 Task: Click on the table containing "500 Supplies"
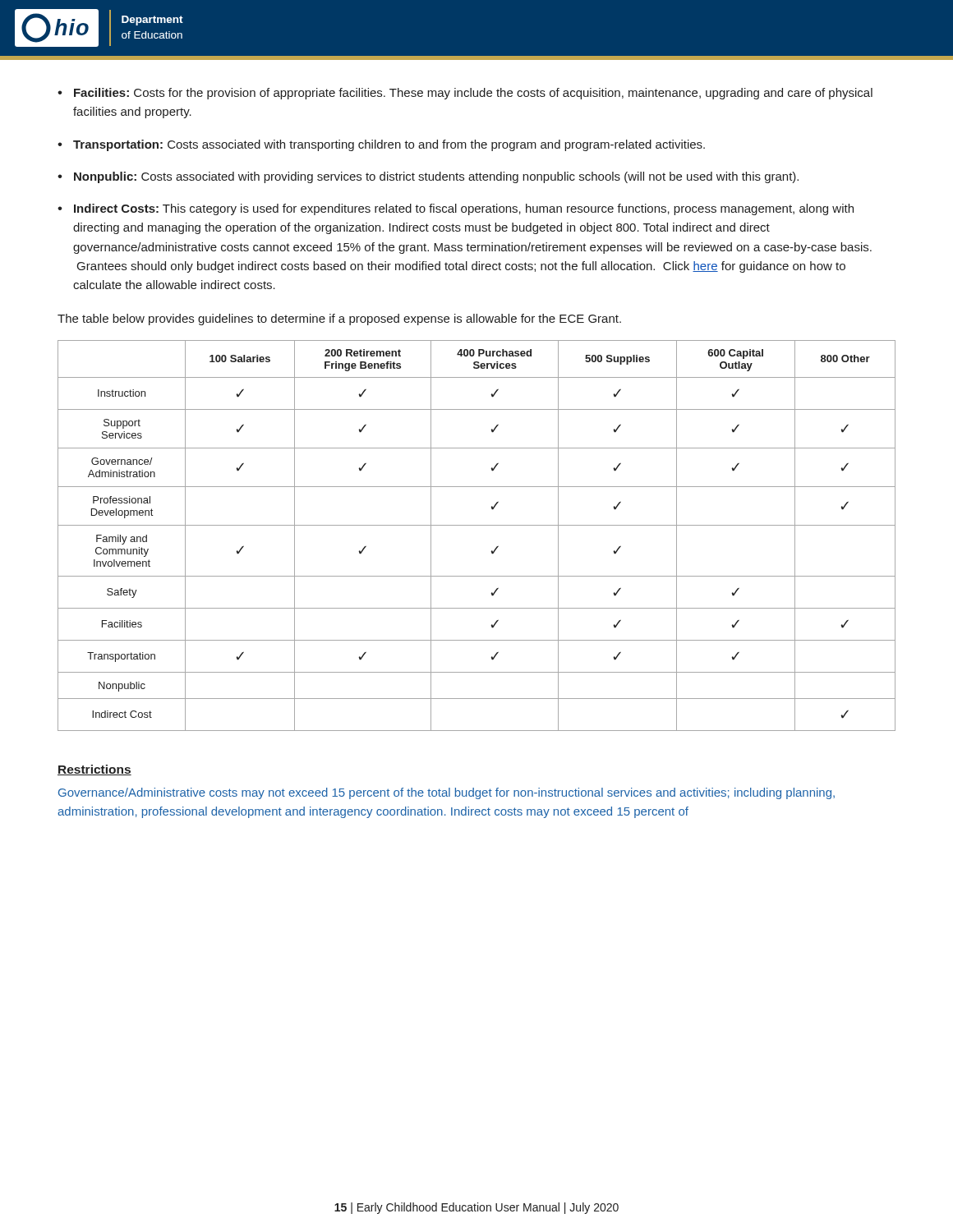[476, 535]
